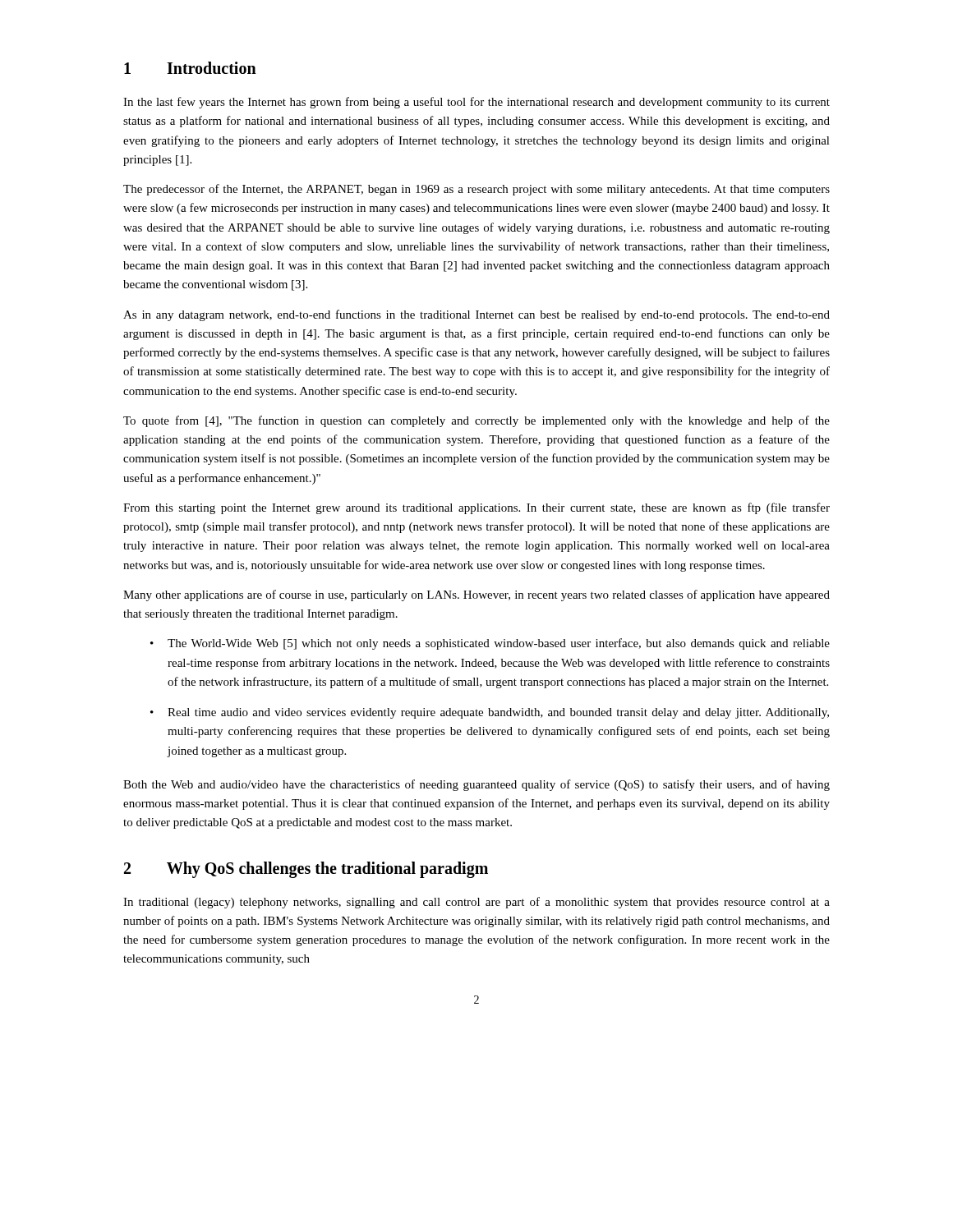Find the section header containing "2 Why QoS challenges the"

(x=476, y=868)
